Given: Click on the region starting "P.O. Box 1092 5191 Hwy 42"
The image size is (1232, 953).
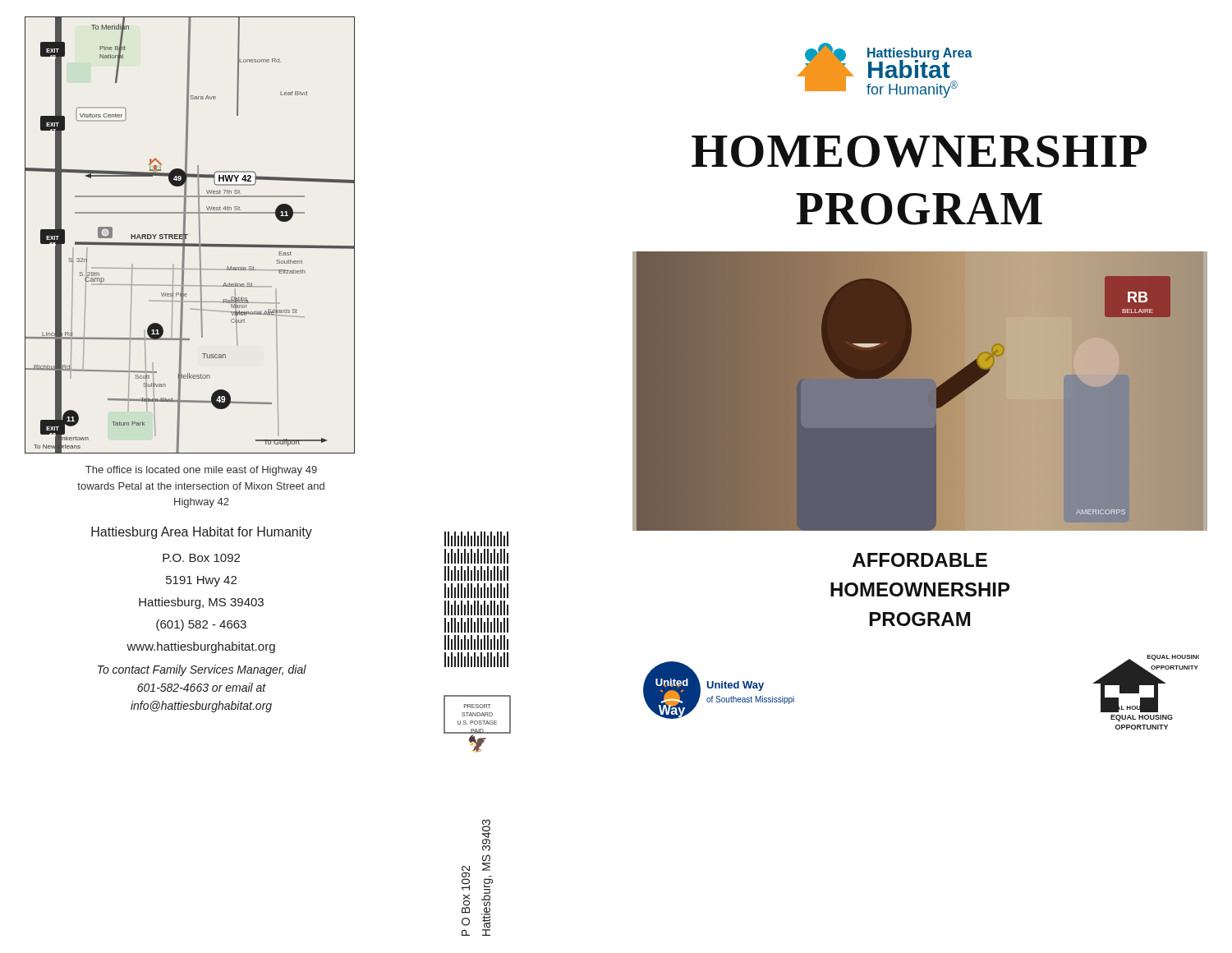Looking at the screenshot, I should pyautogui.click(x=201, y=601).
